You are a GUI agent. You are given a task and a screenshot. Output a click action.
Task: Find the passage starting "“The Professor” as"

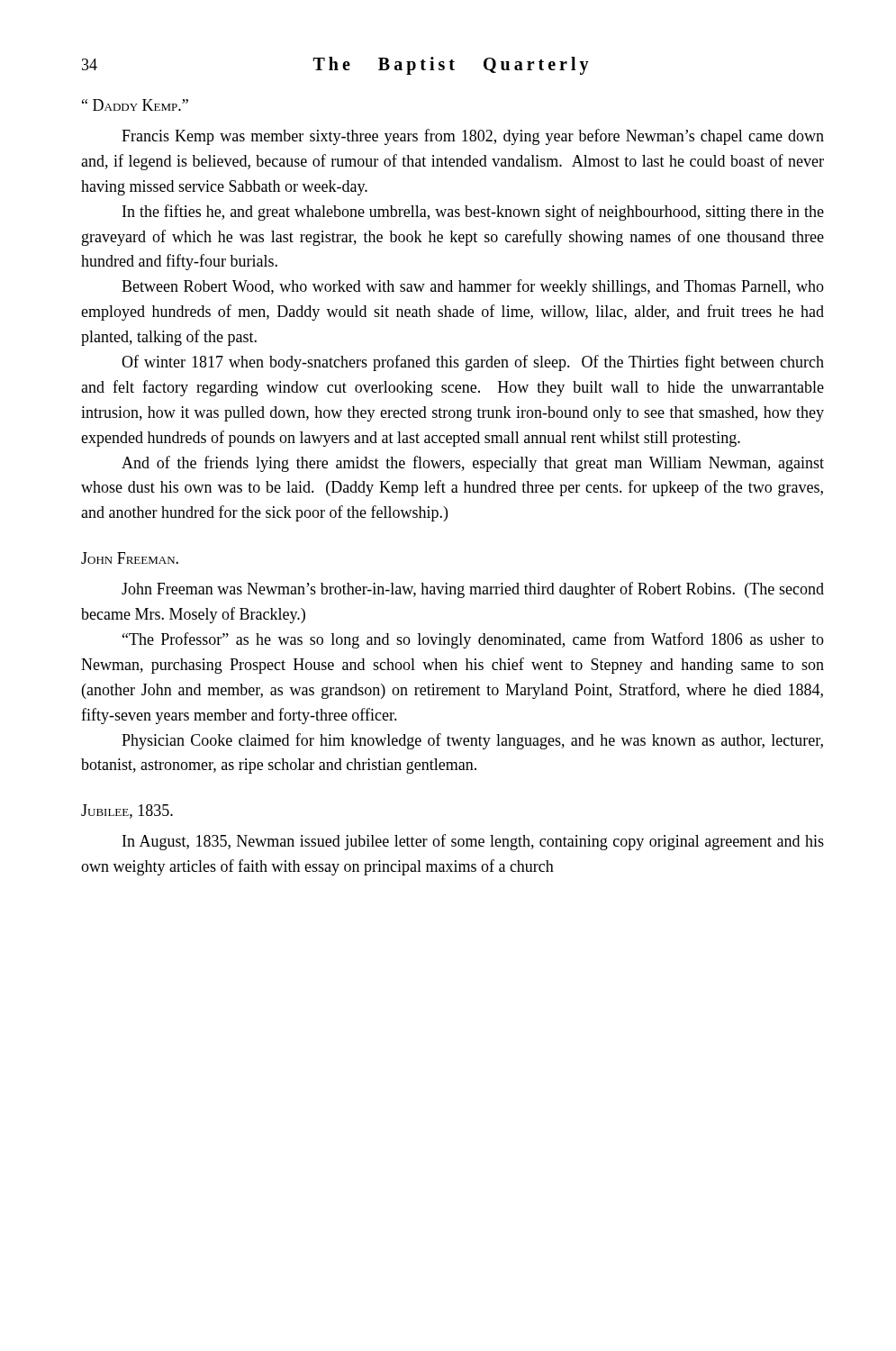point(453,678)
